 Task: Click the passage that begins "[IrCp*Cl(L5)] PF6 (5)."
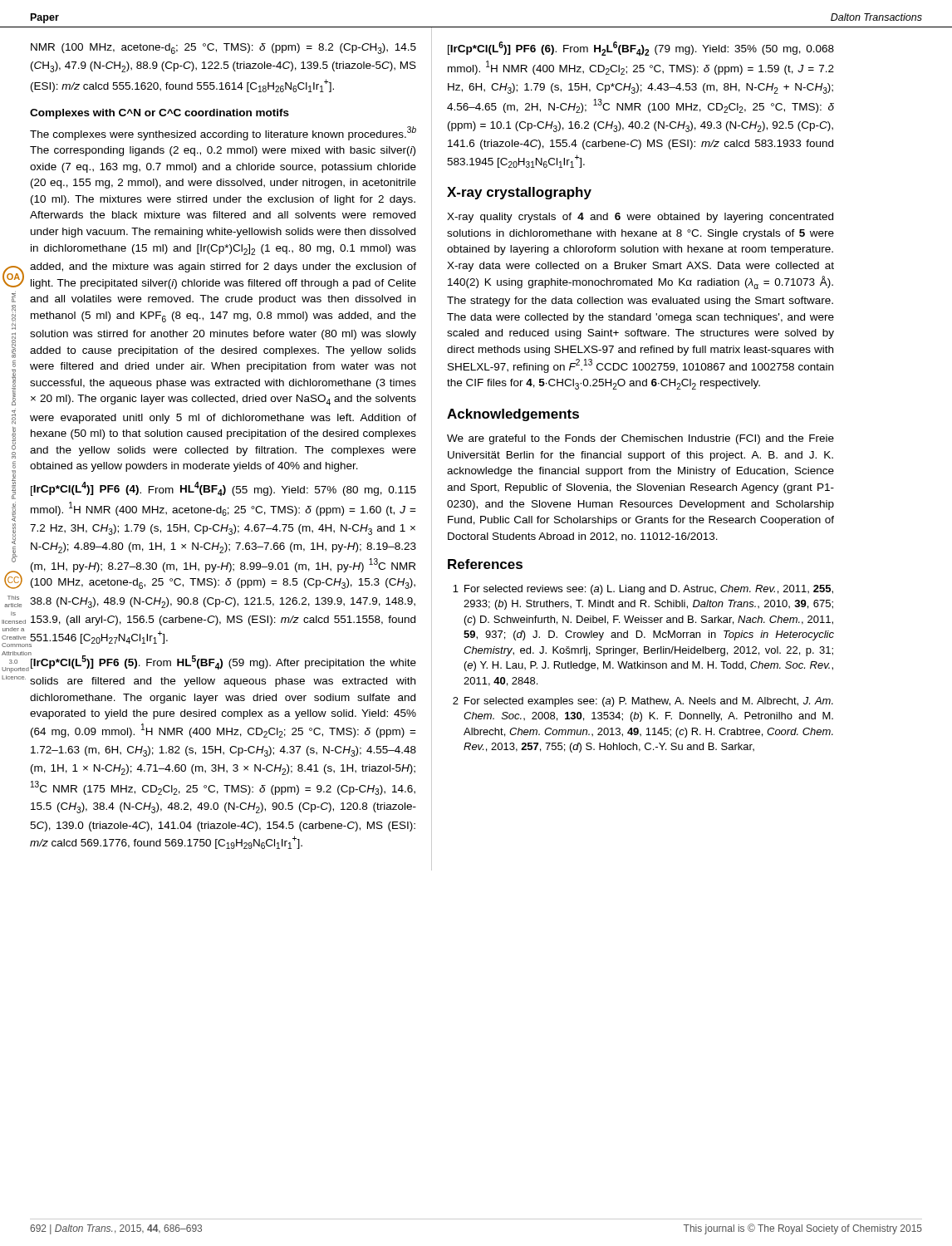point(223,753)
